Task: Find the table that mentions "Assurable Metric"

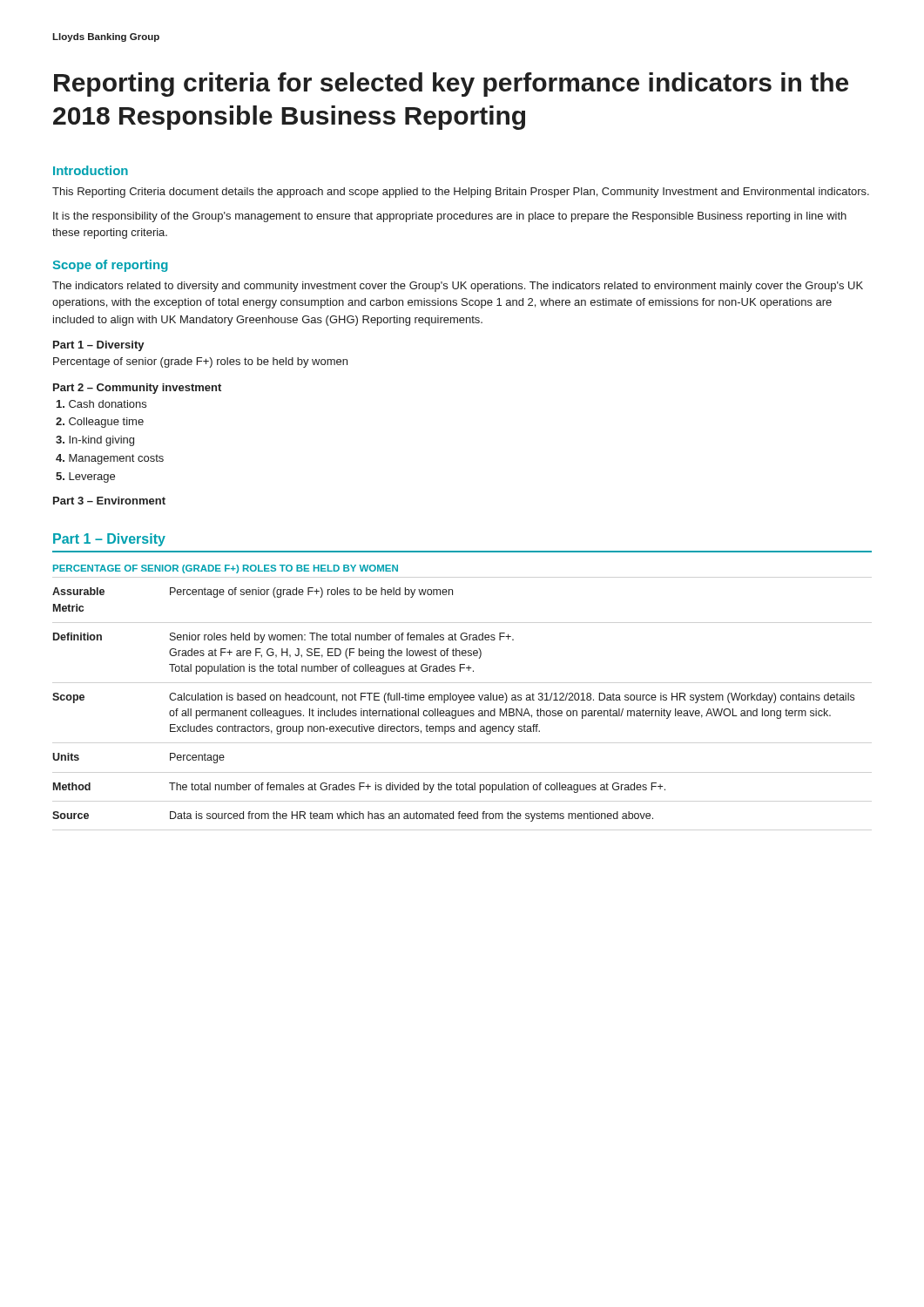Action: tap(462, 704)
